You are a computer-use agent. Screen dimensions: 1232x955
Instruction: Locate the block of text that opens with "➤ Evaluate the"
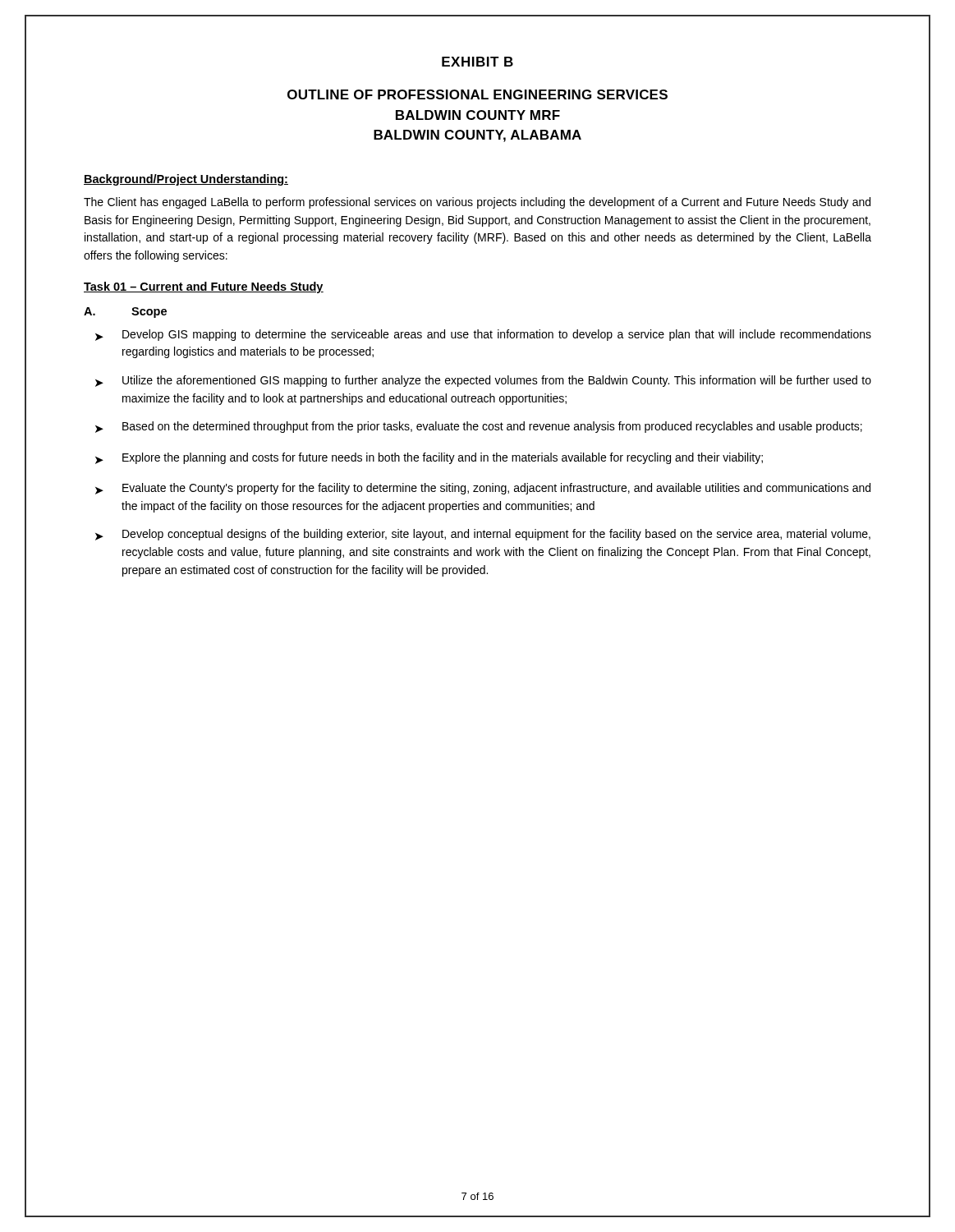point(482,497)
